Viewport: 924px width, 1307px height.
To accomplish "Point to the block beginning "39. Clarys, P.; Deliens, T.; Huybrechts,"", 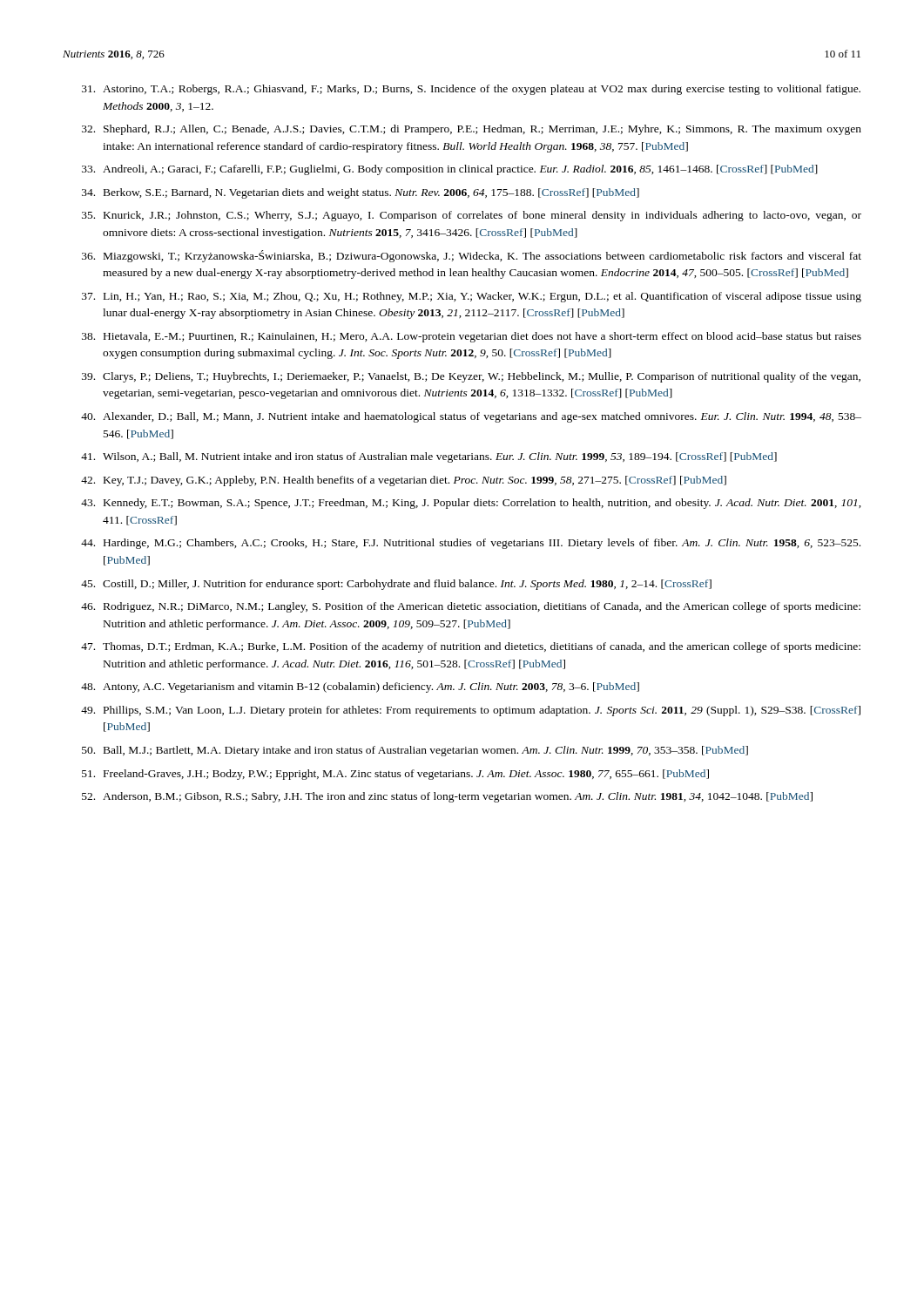I will pos(462,385).
